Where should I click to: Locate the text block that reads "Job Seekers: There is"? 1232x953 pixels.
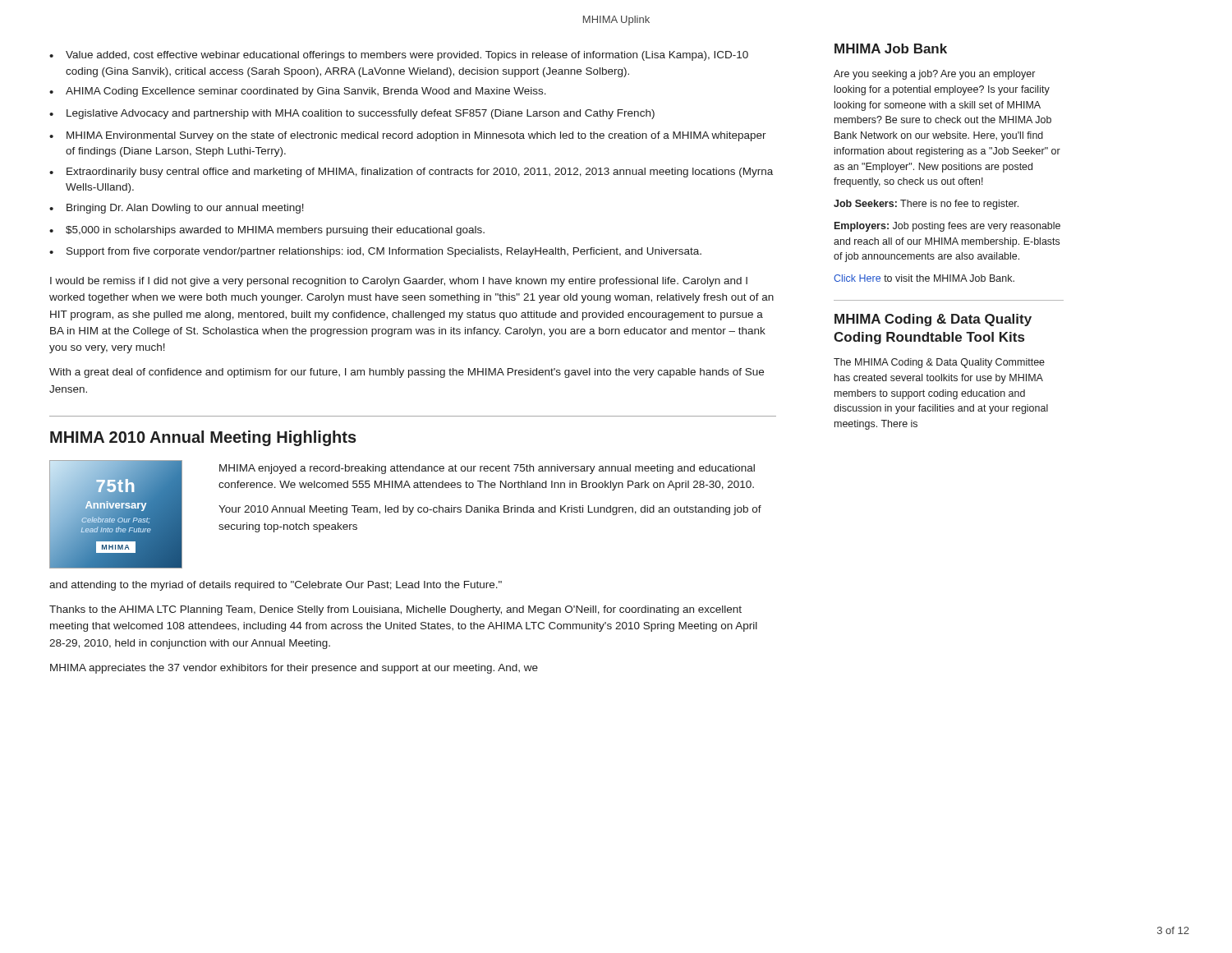927,204
